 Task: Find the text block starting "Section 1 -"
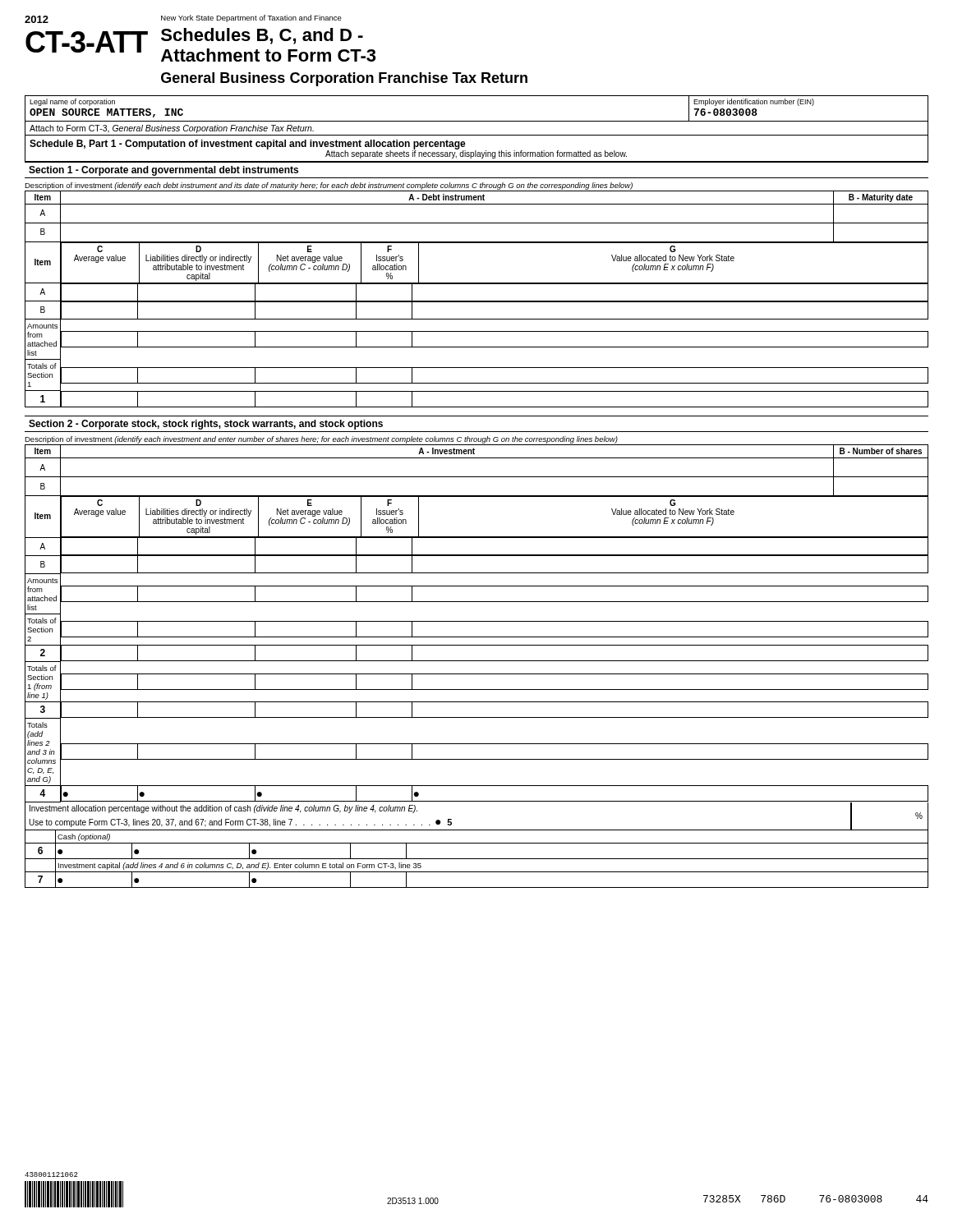164,170
